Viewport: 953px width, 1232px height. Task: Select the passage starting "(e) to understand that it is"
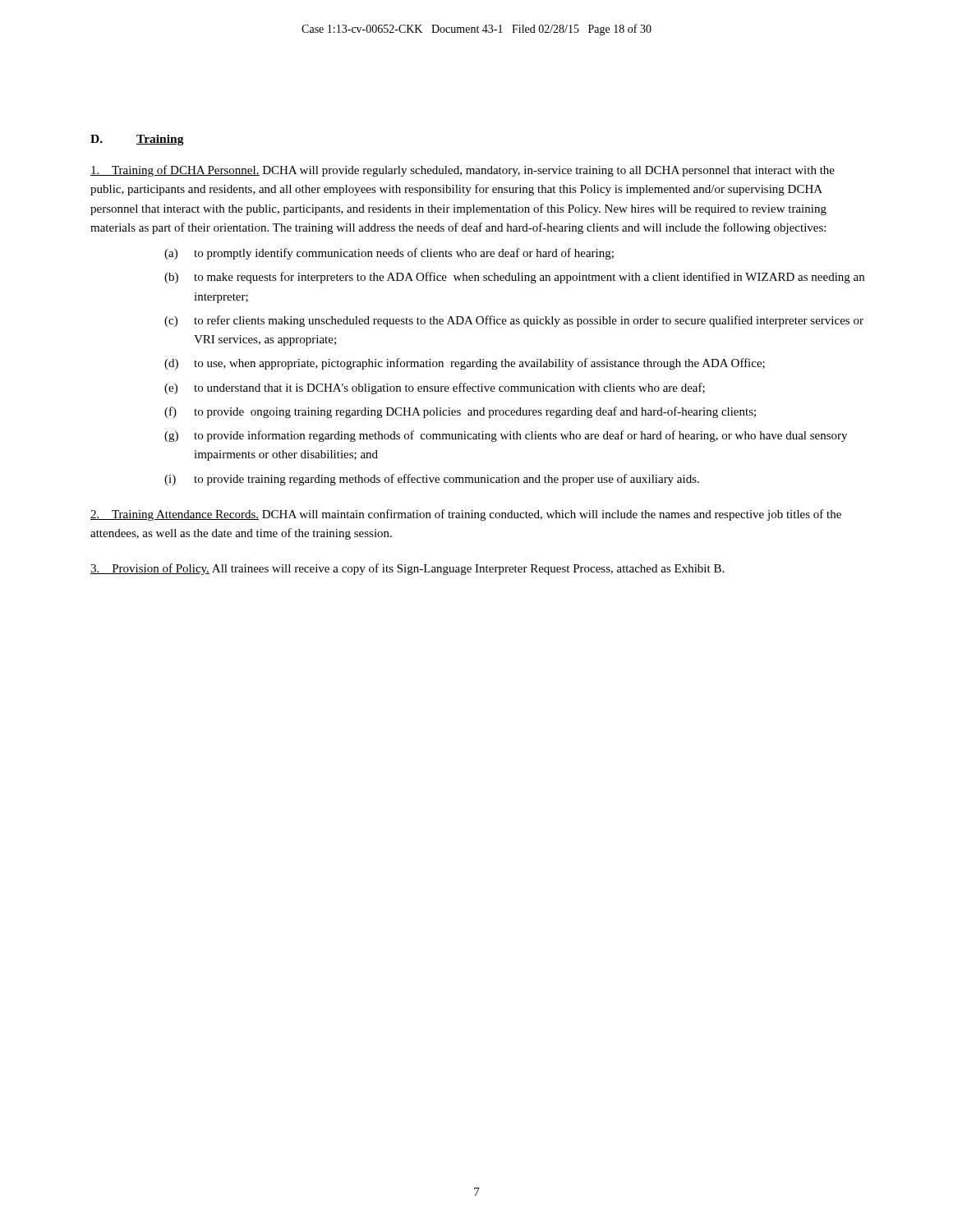(518, 388)
